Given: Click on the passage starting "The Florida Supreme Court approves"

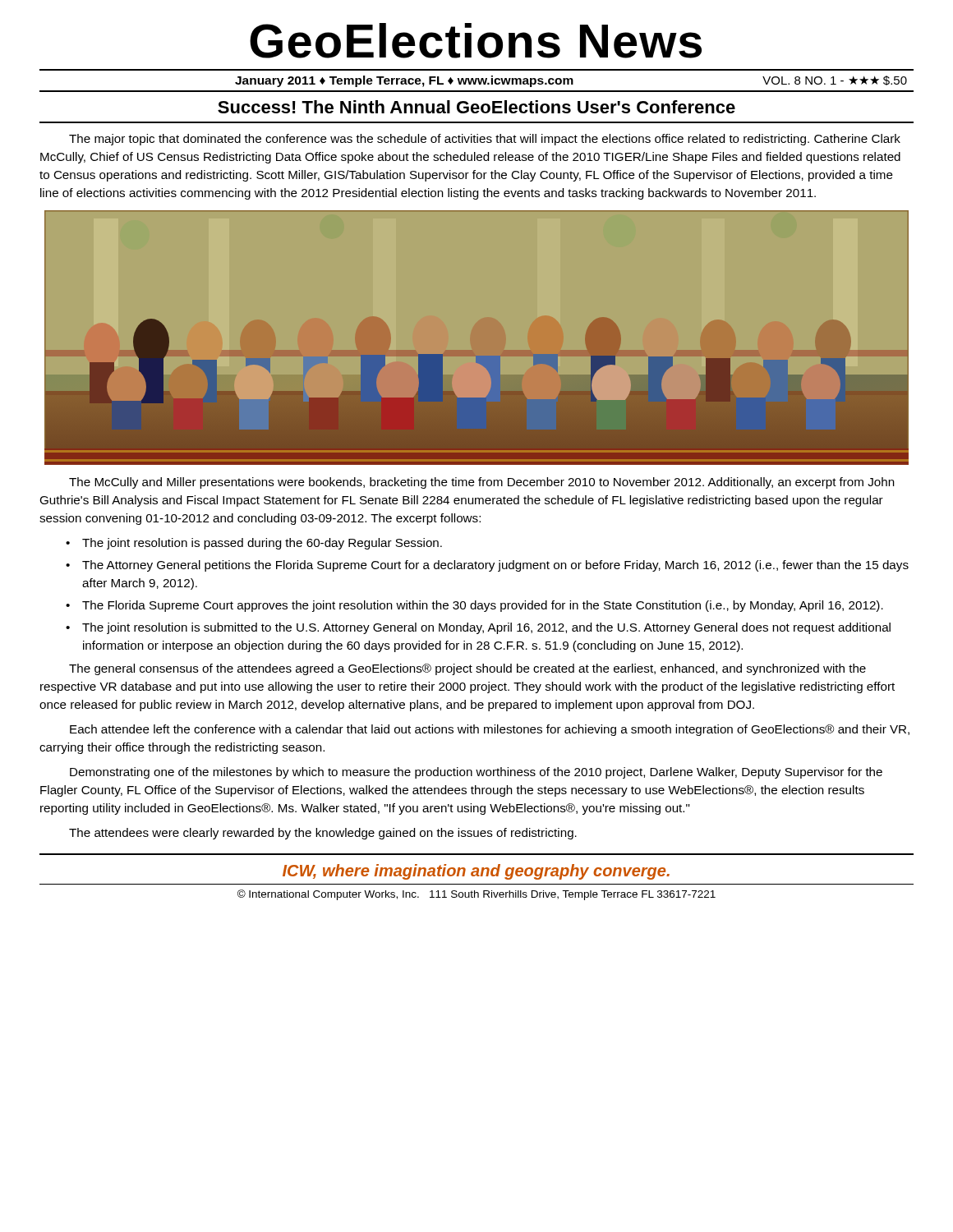Looking at the screenshot, I should (x=483, y=605).
